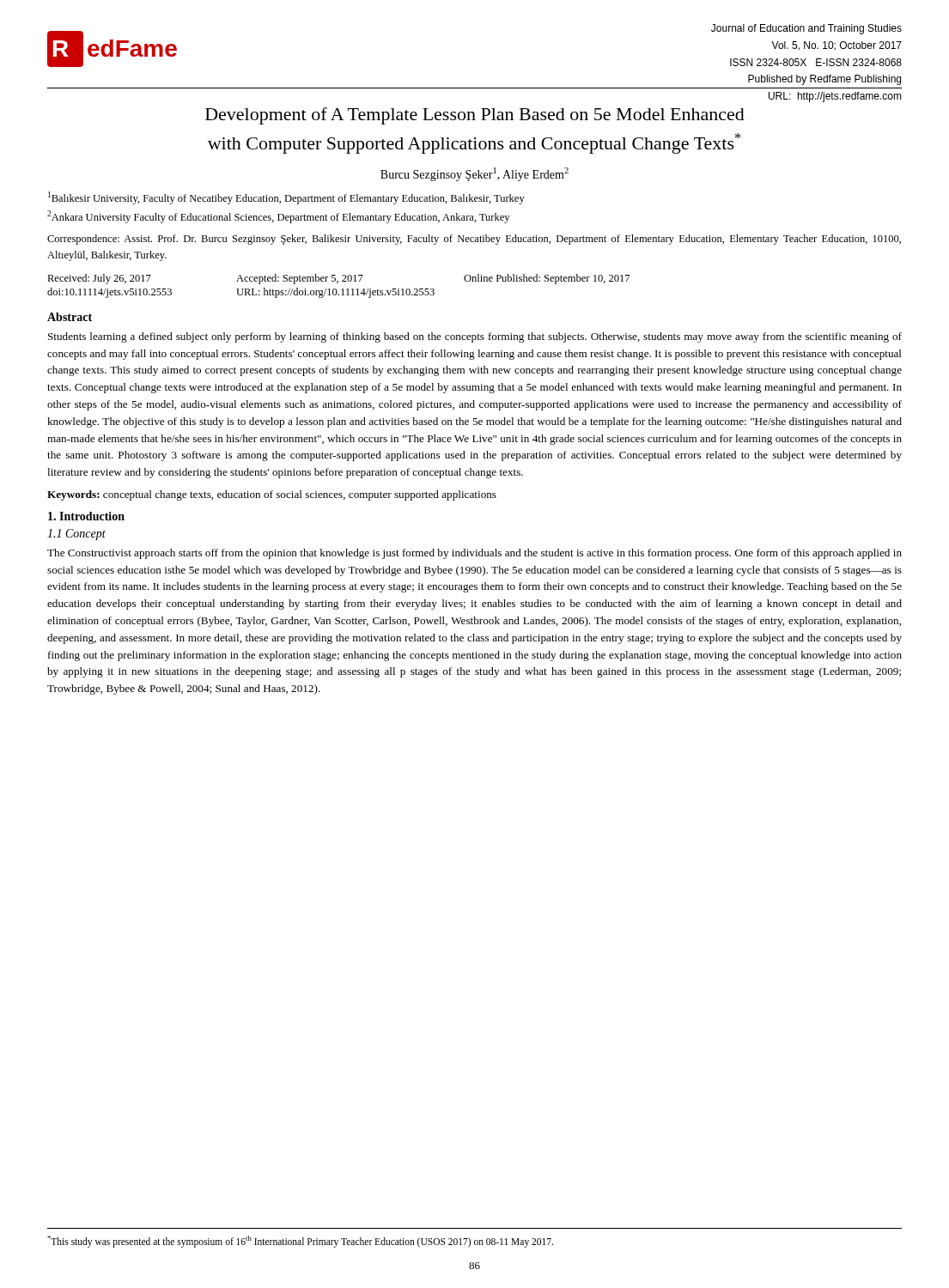This screenshot has height=1288, width=949.
Task: Point to the text starting "2Ankara University Faculty of Educational Sciences,"
Action: (279, 217)
